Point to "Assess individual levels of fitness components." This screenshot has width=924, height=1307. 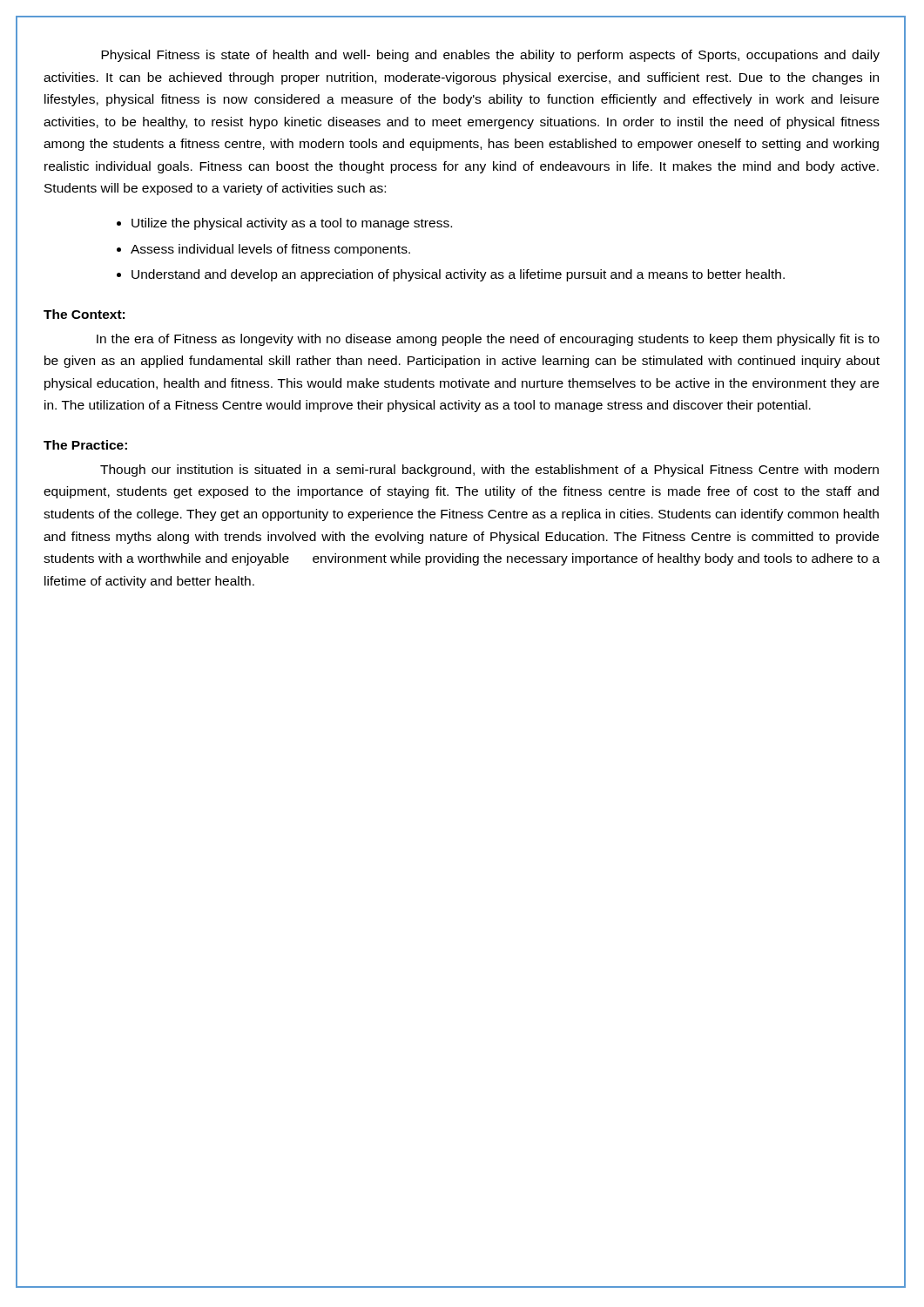pos(263,250)
